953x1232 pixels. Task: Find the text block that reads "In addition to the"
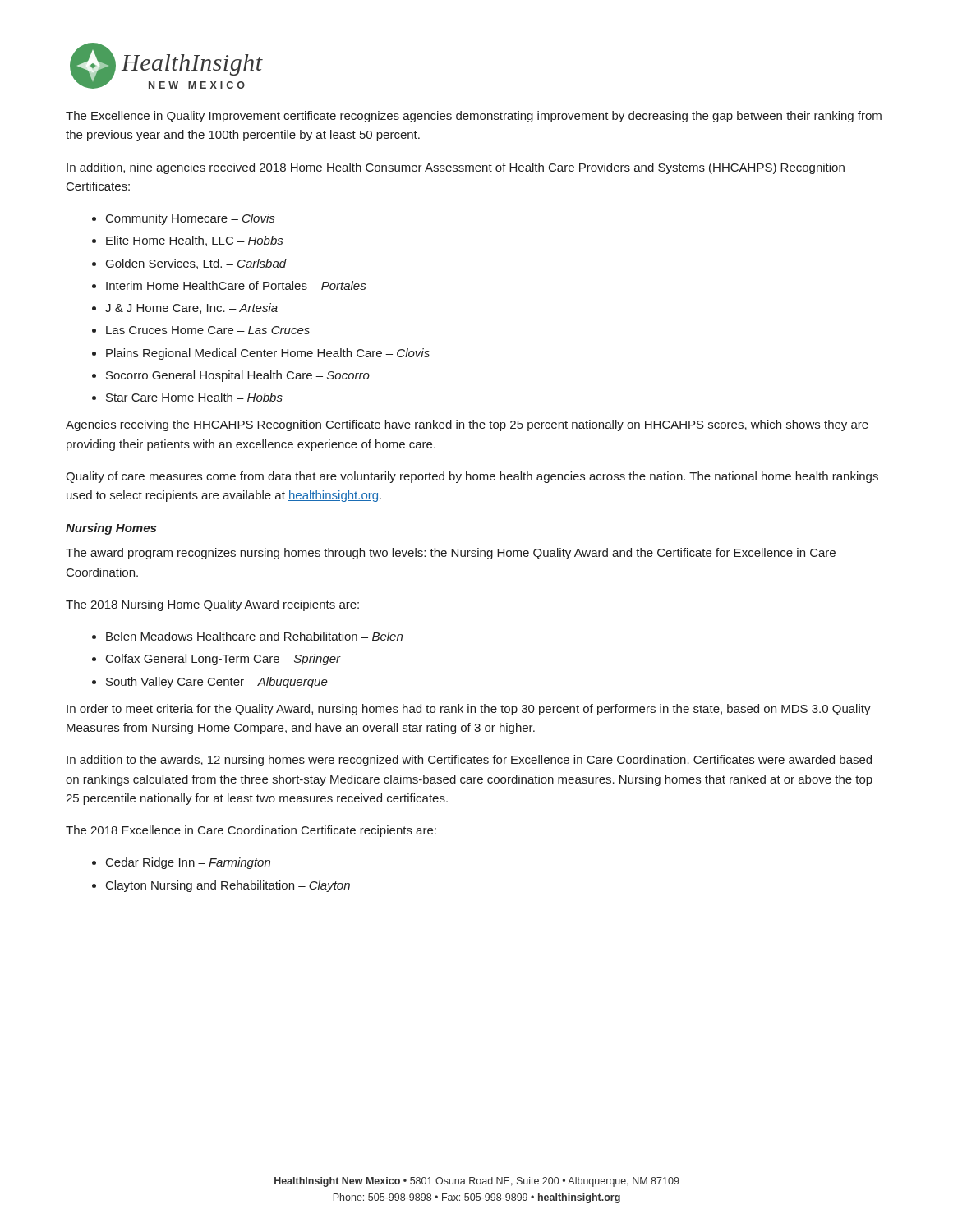click(469, 779)
